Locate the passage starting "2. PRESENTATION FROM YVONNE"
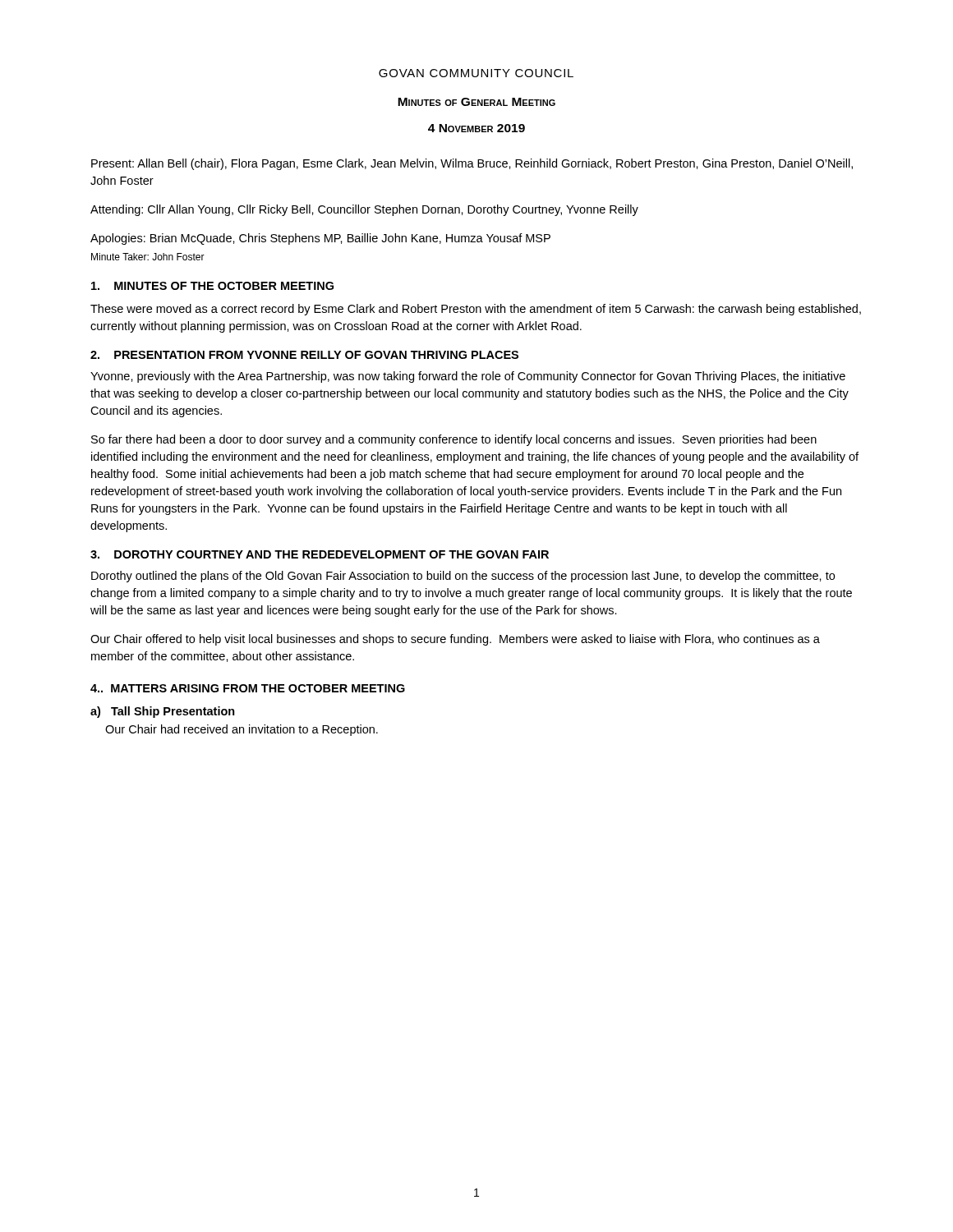 pyautogui.click(x=305, y=355)
